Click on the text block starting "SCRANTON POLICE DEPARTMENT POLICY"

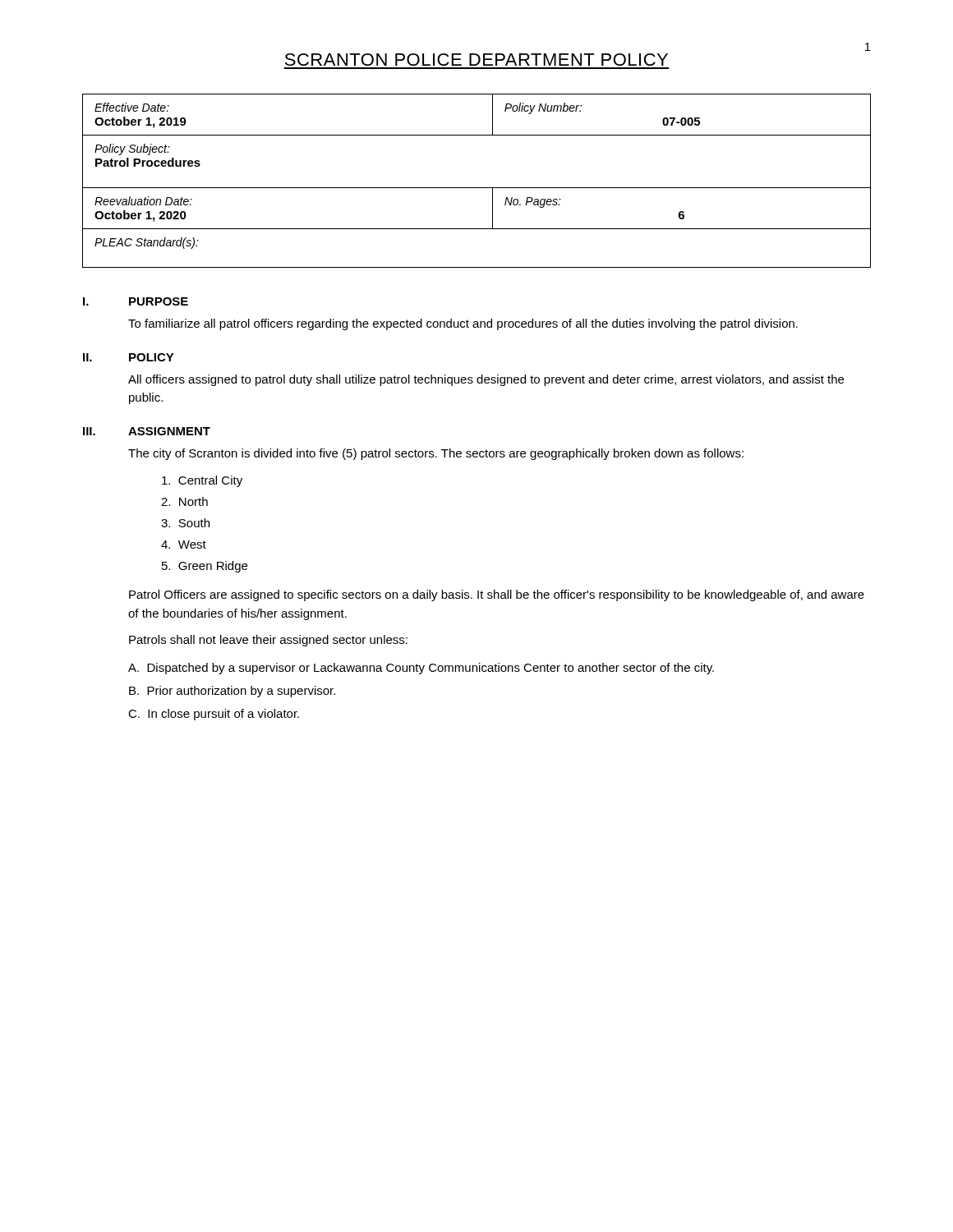point(476,60)
